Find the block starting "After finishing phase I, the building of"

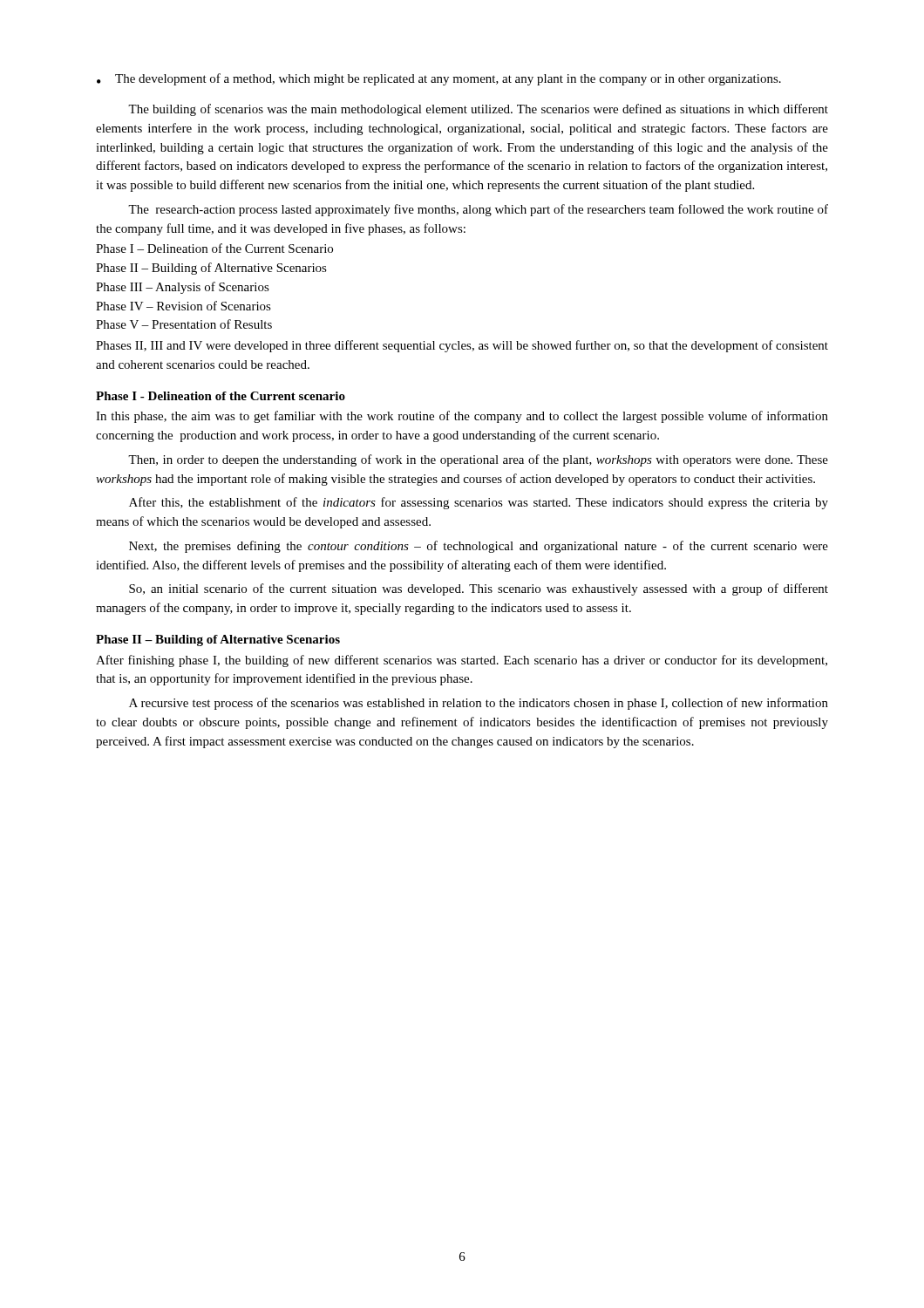(x=462, y=670)
